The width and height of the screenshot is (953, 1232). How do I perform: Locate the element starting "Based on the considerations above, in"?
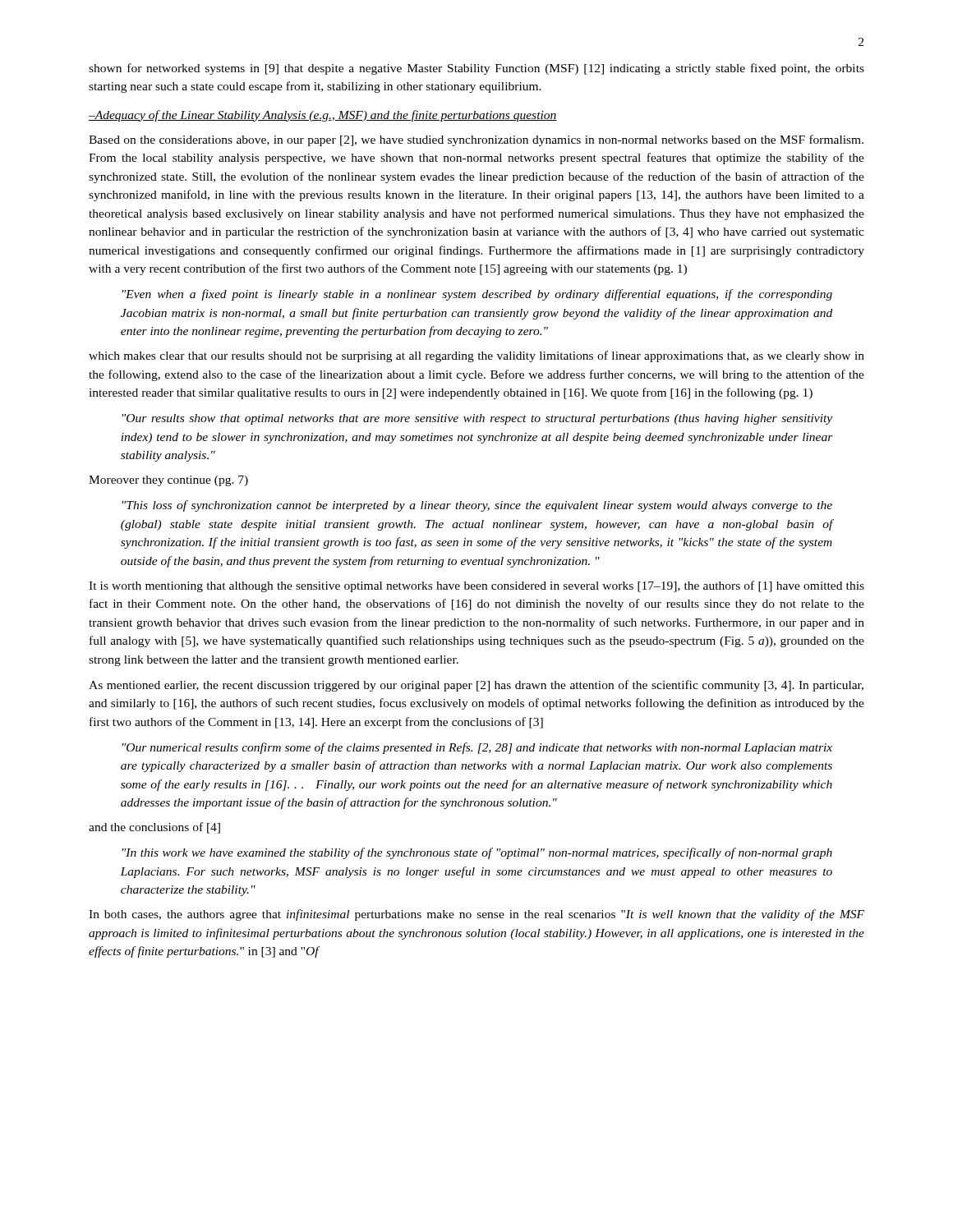coord(476,204)
